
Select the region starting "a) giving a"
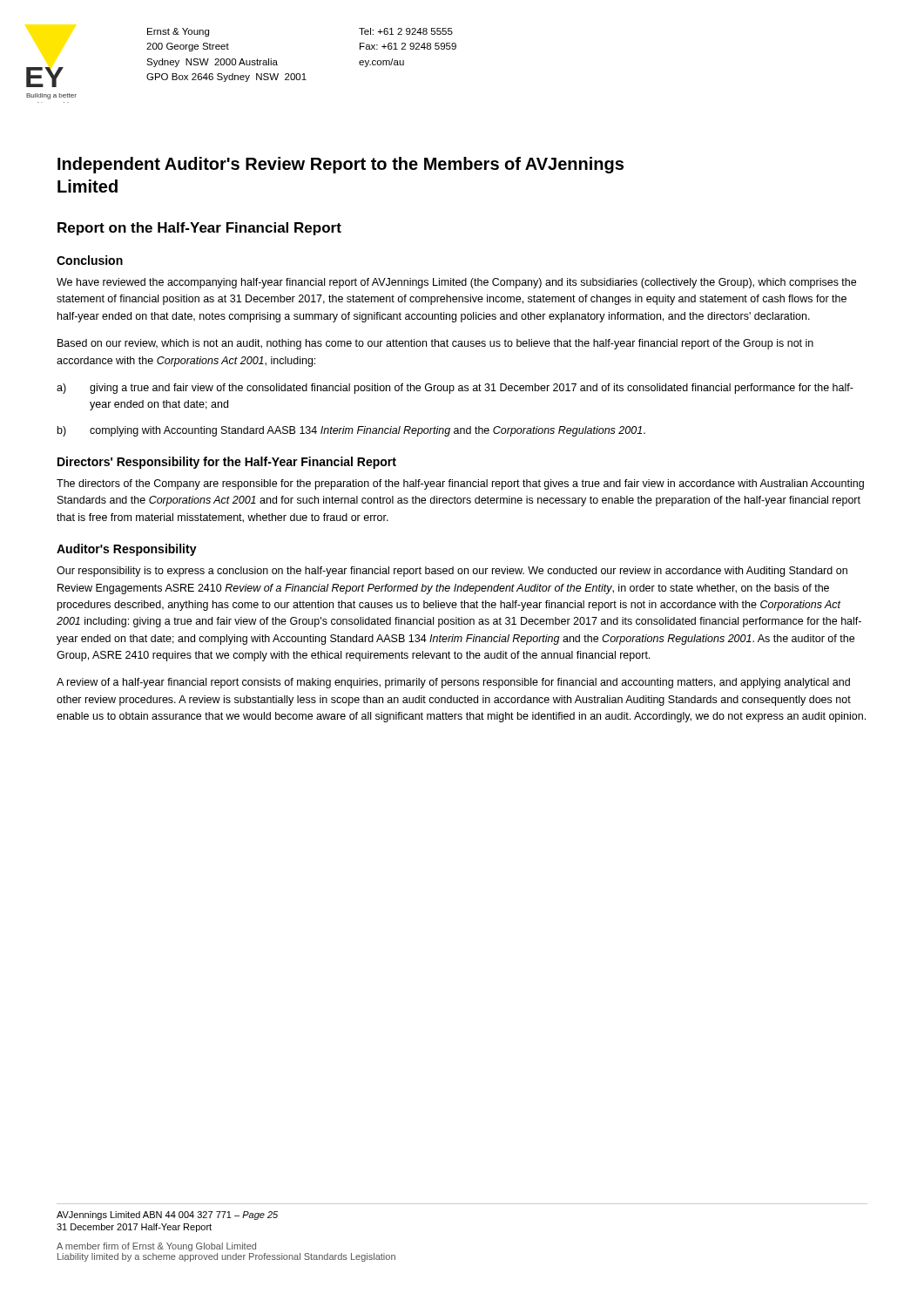pyautogui.click(x=462, y=397)
